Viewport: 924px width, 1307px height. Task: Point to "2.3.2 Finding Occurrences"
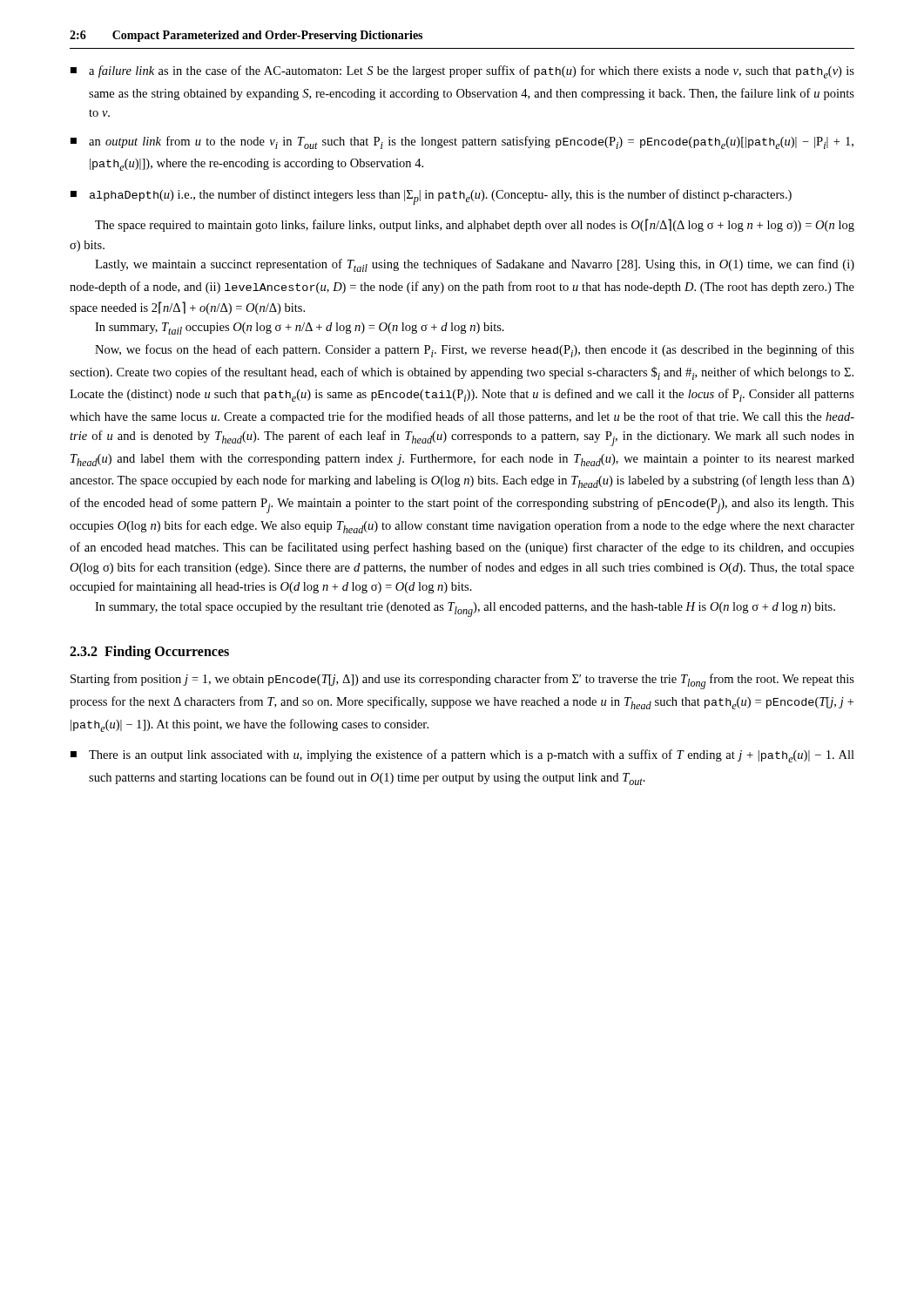[149, 652]
